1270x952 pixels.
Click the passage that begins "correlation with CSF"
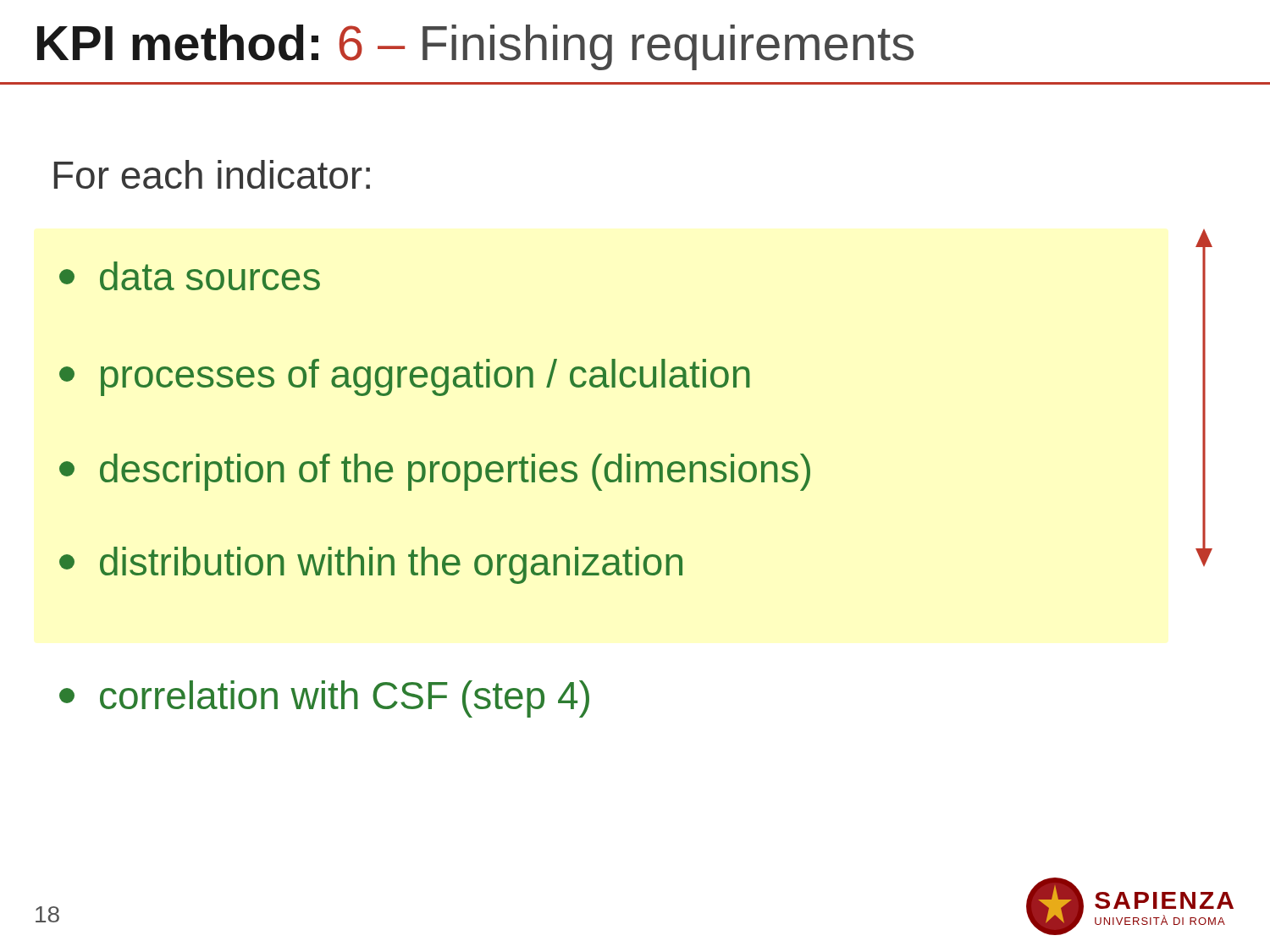coord(326,696)
